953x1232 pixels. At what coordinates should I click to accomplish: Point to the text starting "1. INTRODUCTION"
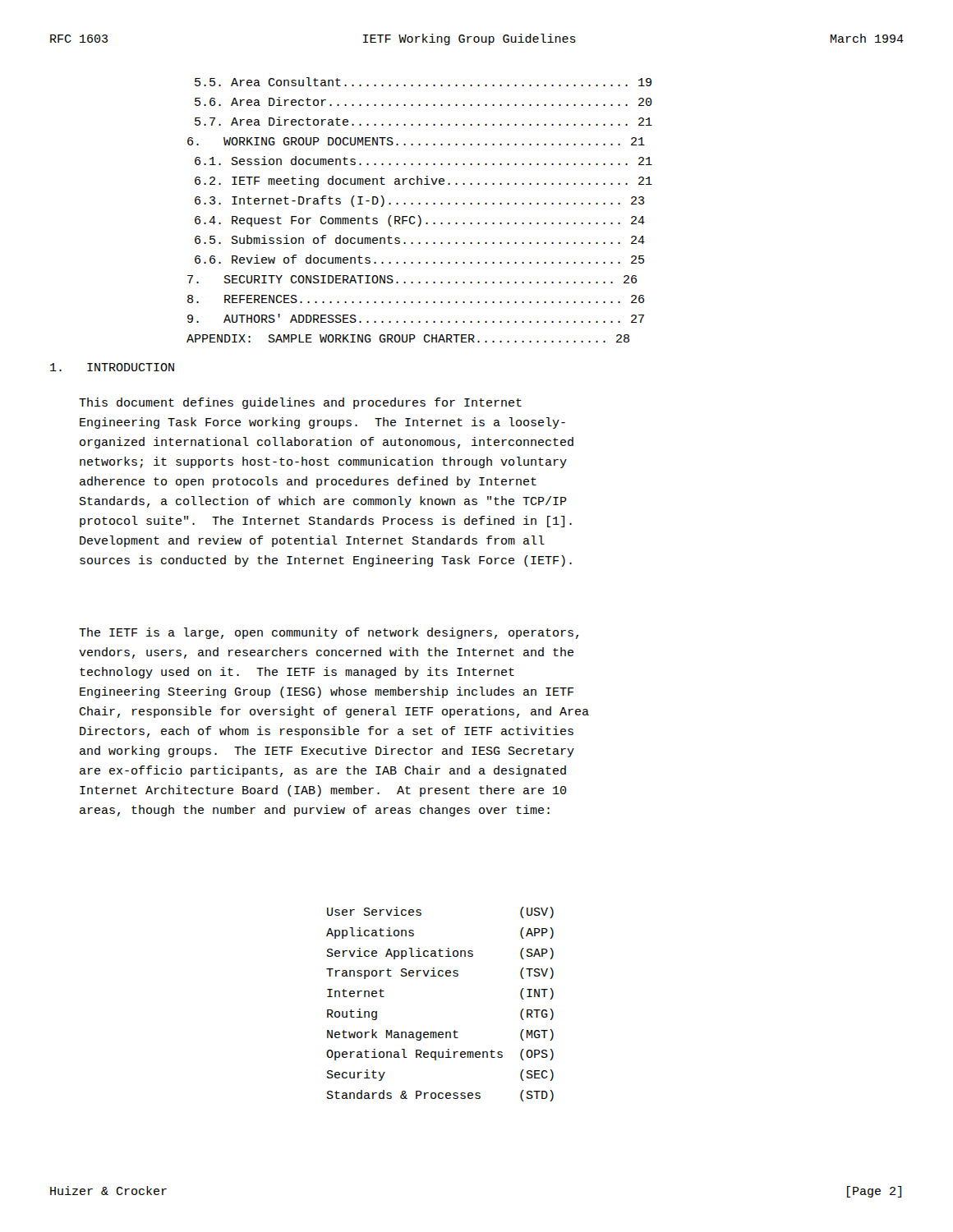click(x=112, y=368)
